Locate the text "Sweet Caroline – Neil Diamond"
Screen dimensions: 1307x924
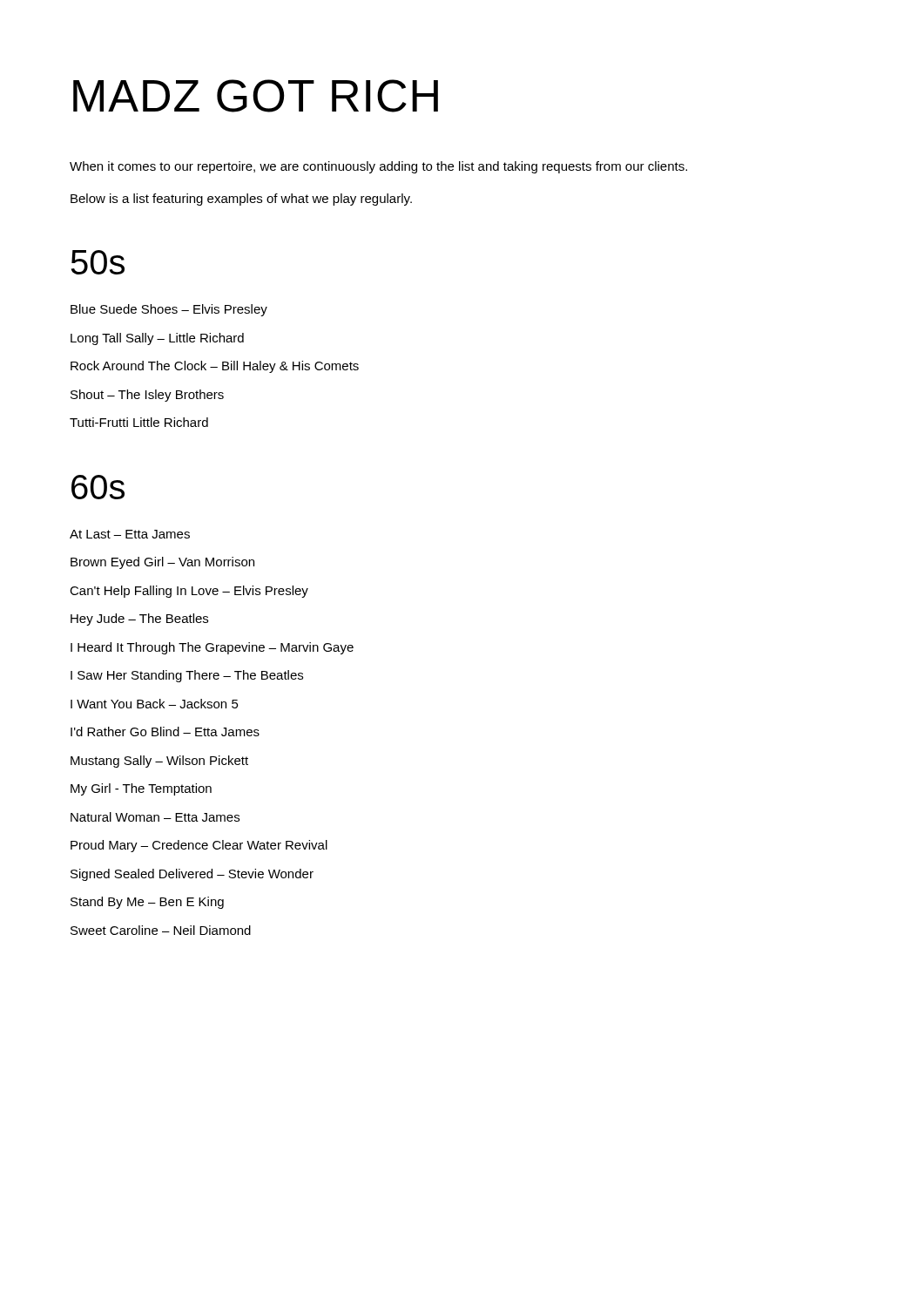(x=160, y=930)
